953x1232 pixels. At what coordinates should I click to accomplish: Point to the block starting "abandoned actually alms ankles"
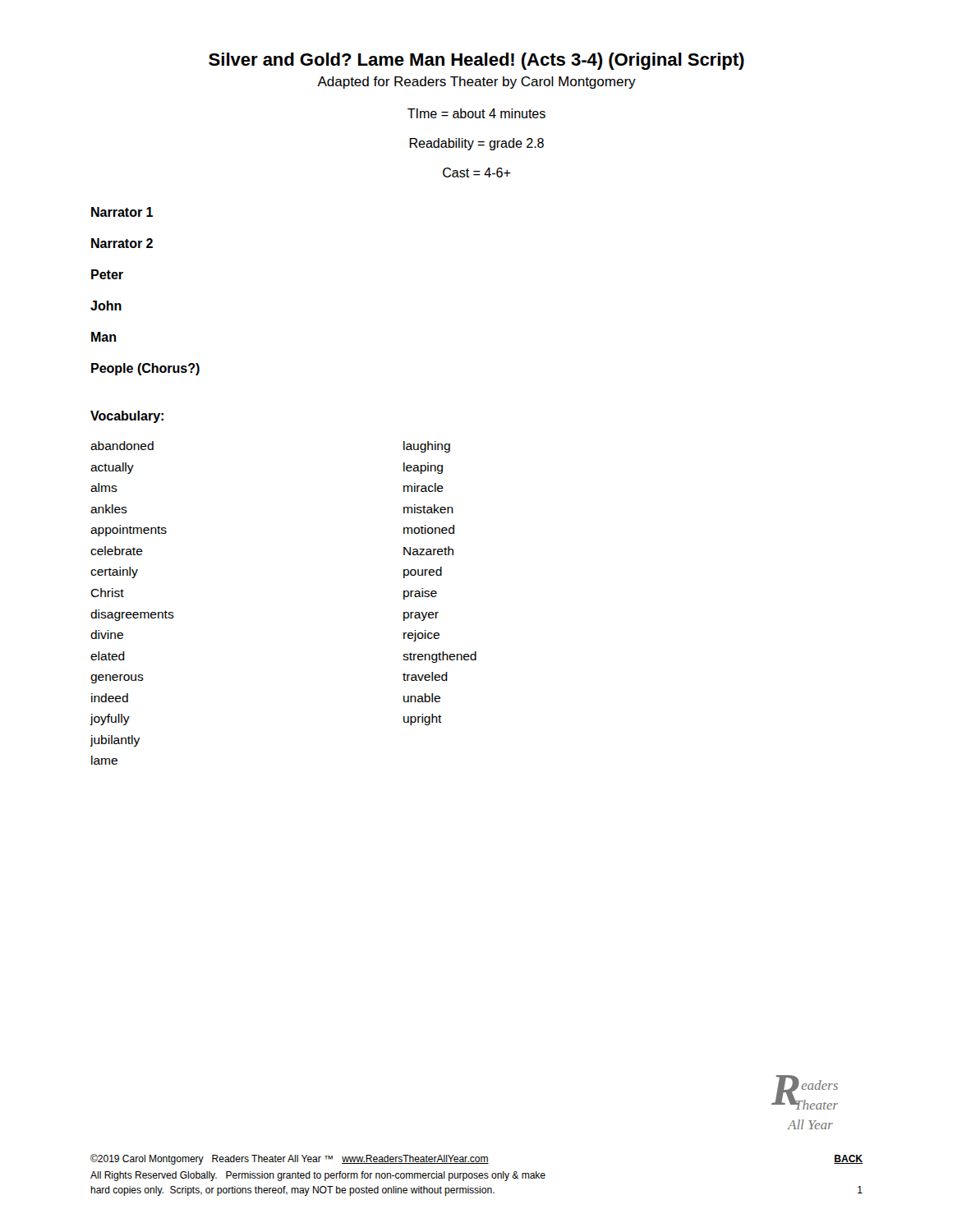(x=132, y=603)
